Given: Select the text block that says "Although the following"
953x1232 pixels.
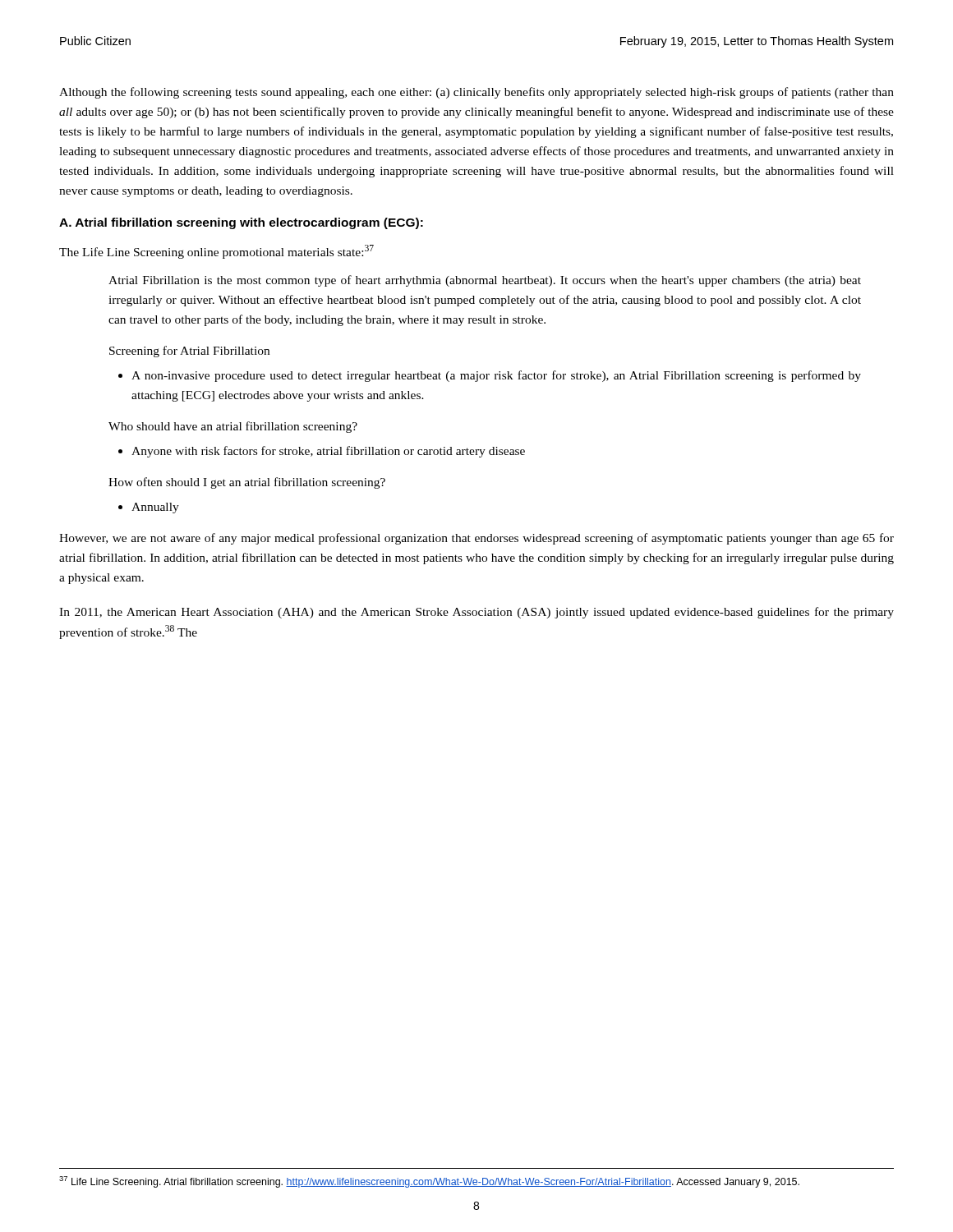Looking at the screenshot, I should (x=476, y=141).
